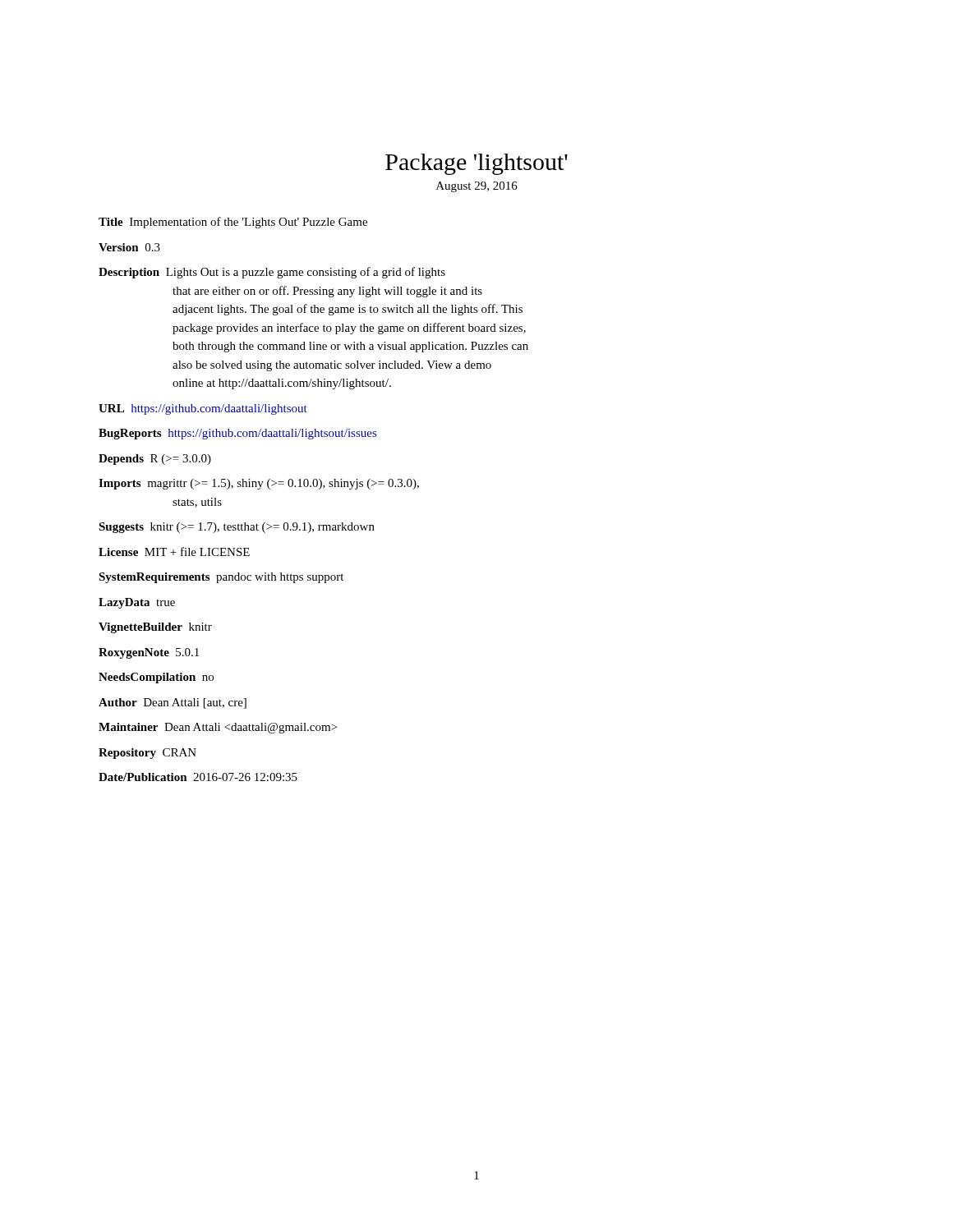Navigate to the element starting "Suggests knitr (>= 1.7), testthat (>= 0.9.1), rmarkdown"
953x1232 pixels.
click(237, 526)
